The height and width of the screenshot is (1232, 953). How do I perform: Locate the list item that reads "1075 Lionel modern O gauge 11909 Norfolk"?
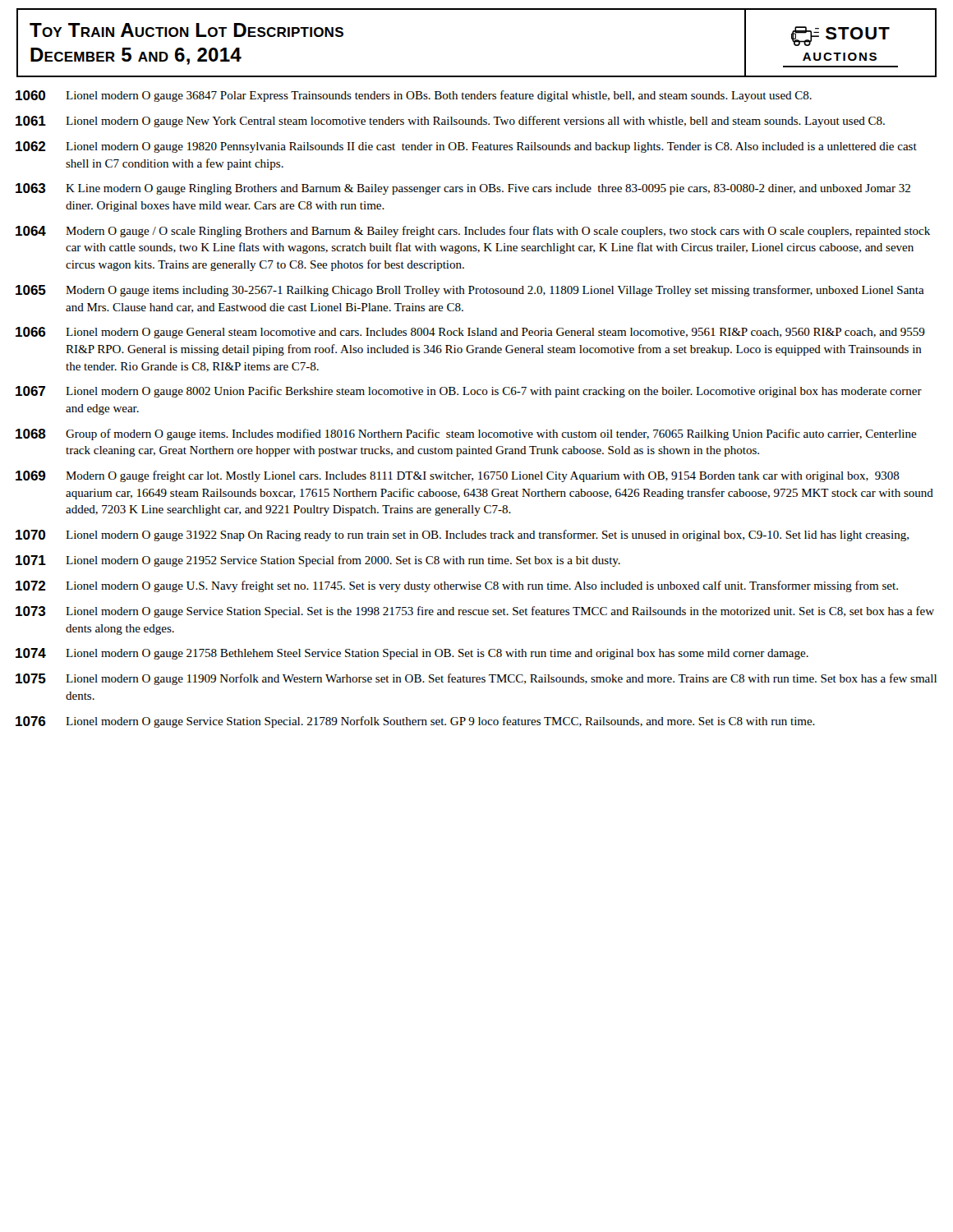(x=476, y=688)
